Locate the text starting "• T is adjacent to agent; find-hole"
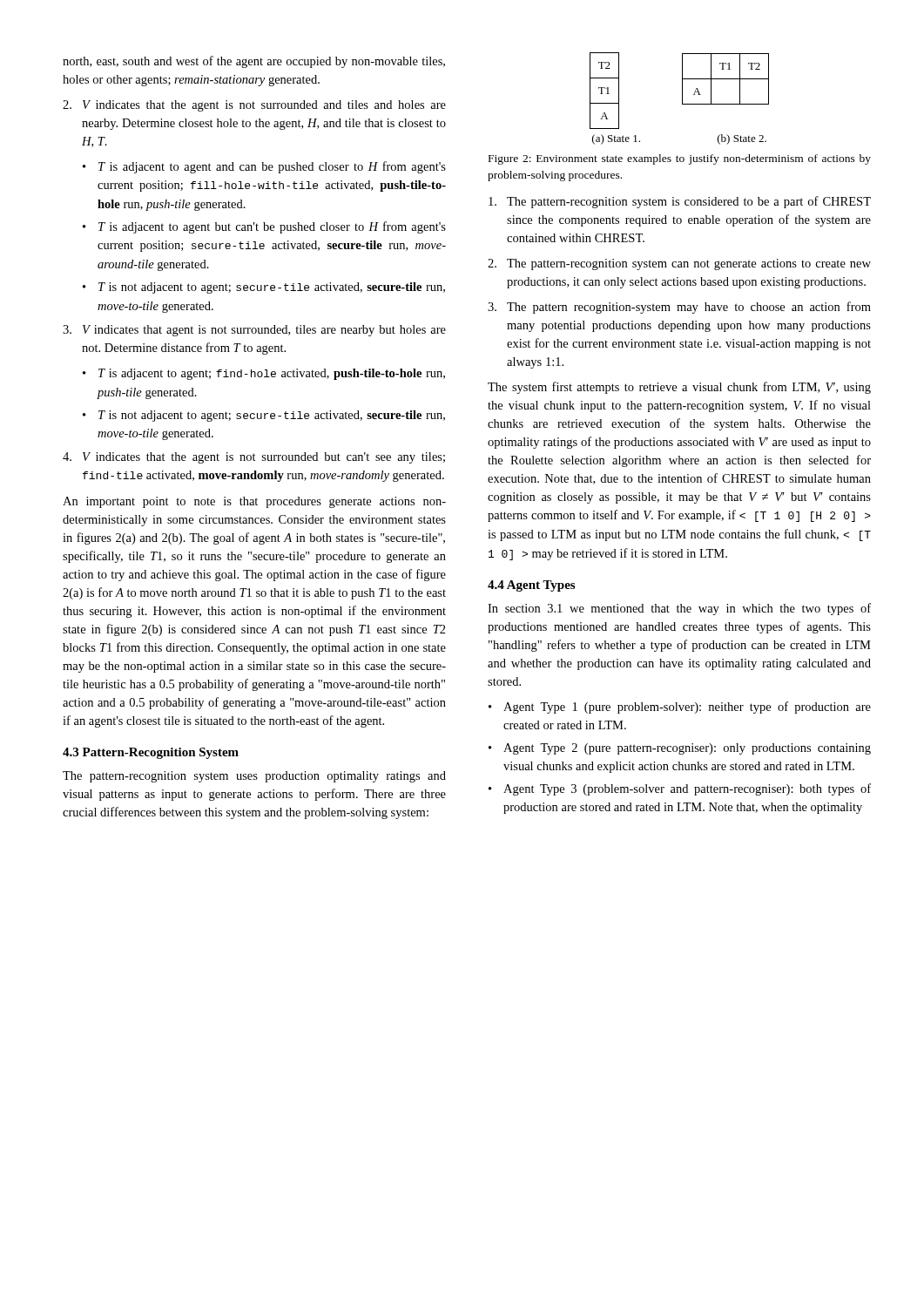The width and height of the screenshot is (924, 1307). point(264,383)
